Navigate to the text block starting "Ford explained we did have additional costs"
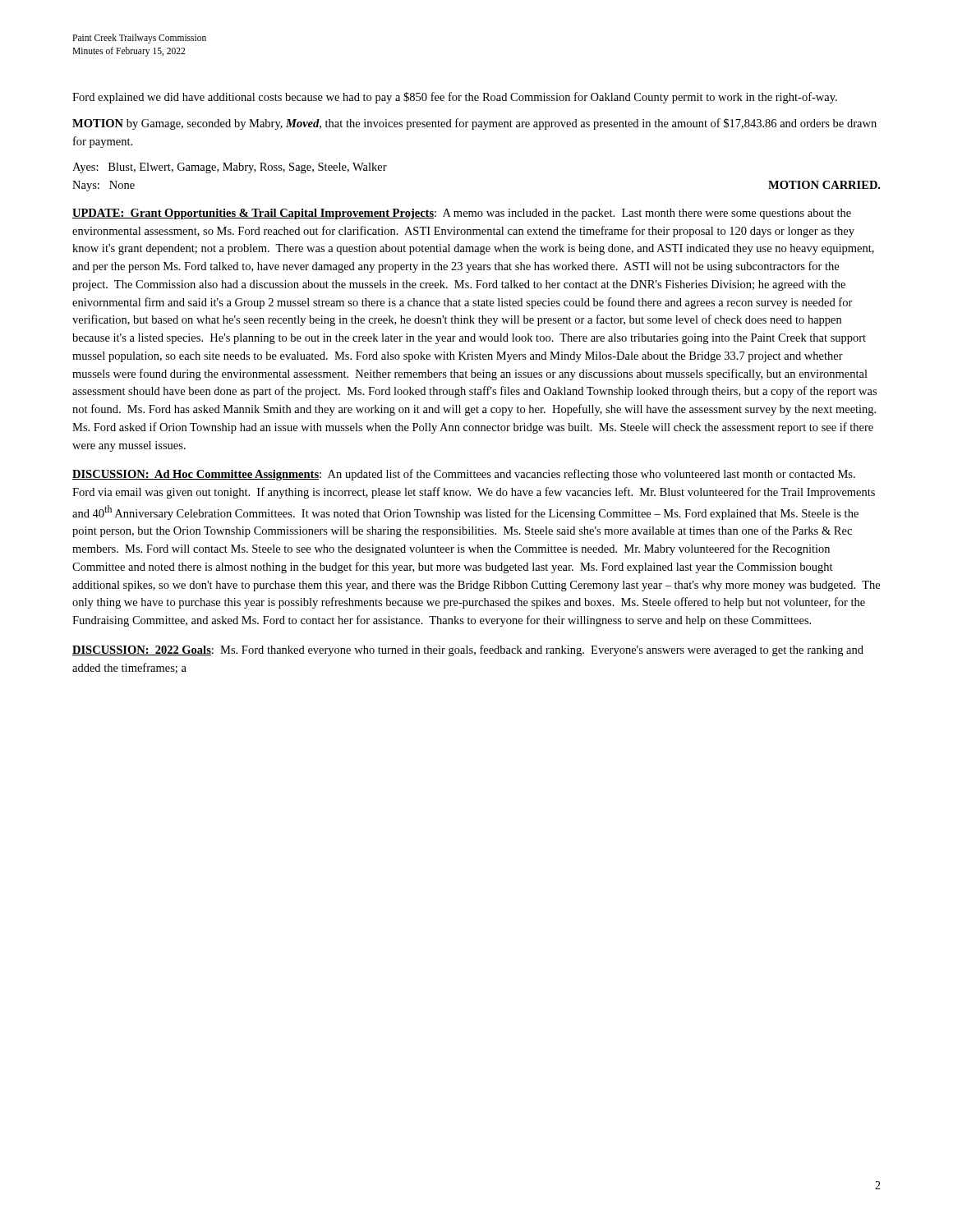 pyautogui.click(x=455, y=98)
